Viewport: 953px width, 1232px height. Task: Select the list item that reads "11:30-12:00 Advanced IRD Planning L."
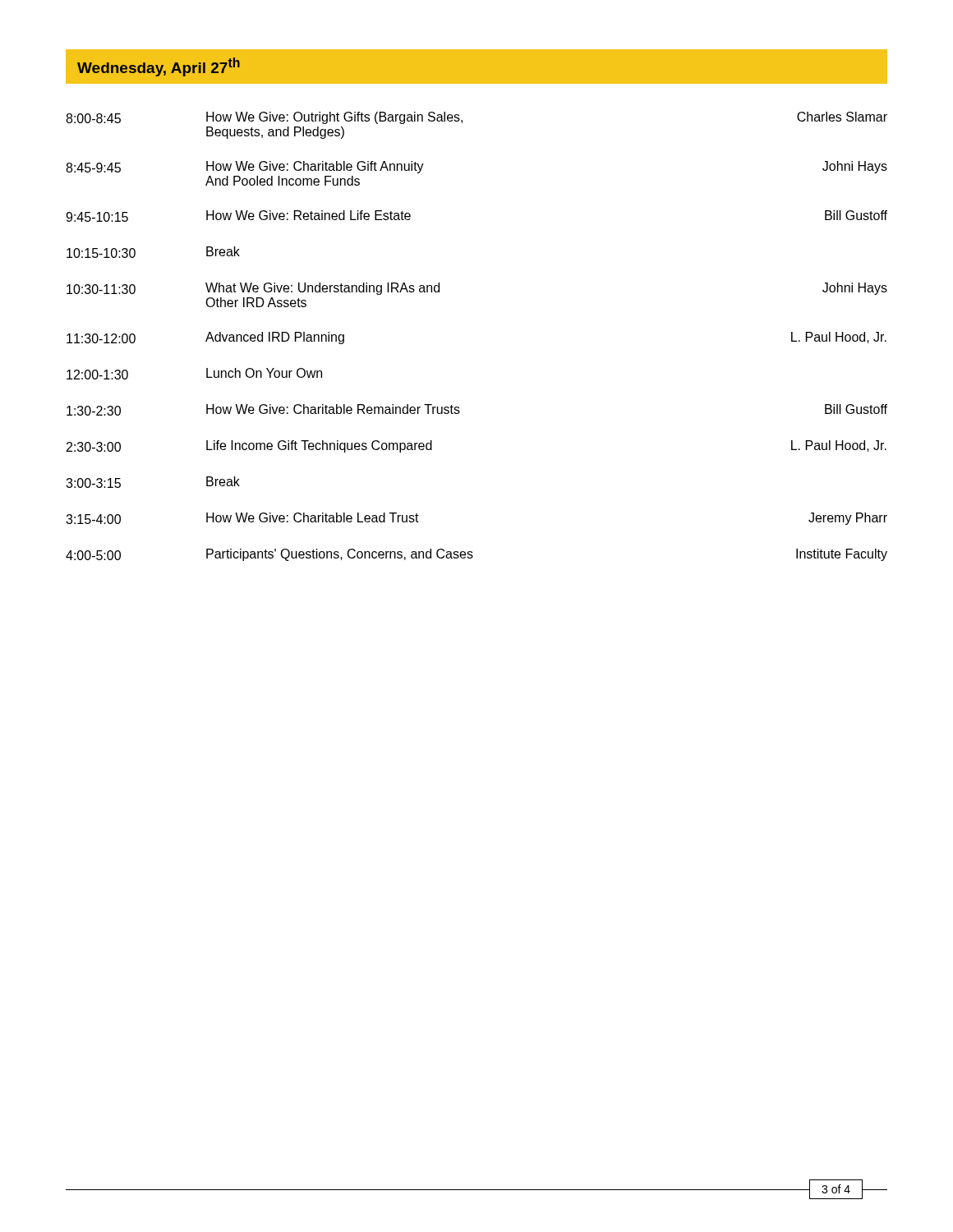pyautogui.click(x=97, y=338)
